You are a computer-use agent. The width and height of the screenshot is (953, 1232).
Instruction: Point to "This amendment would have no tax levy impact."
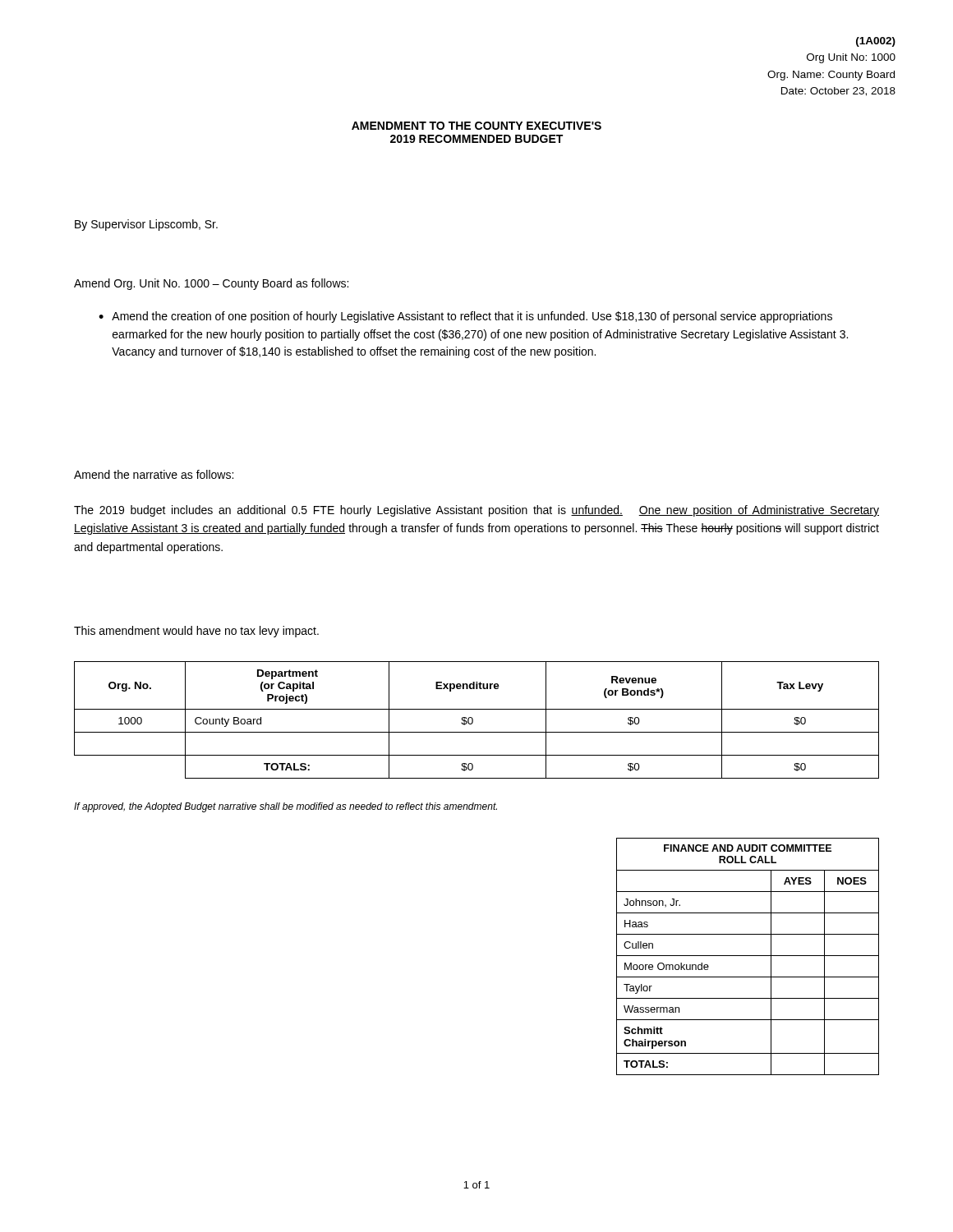tap(197, 631)
